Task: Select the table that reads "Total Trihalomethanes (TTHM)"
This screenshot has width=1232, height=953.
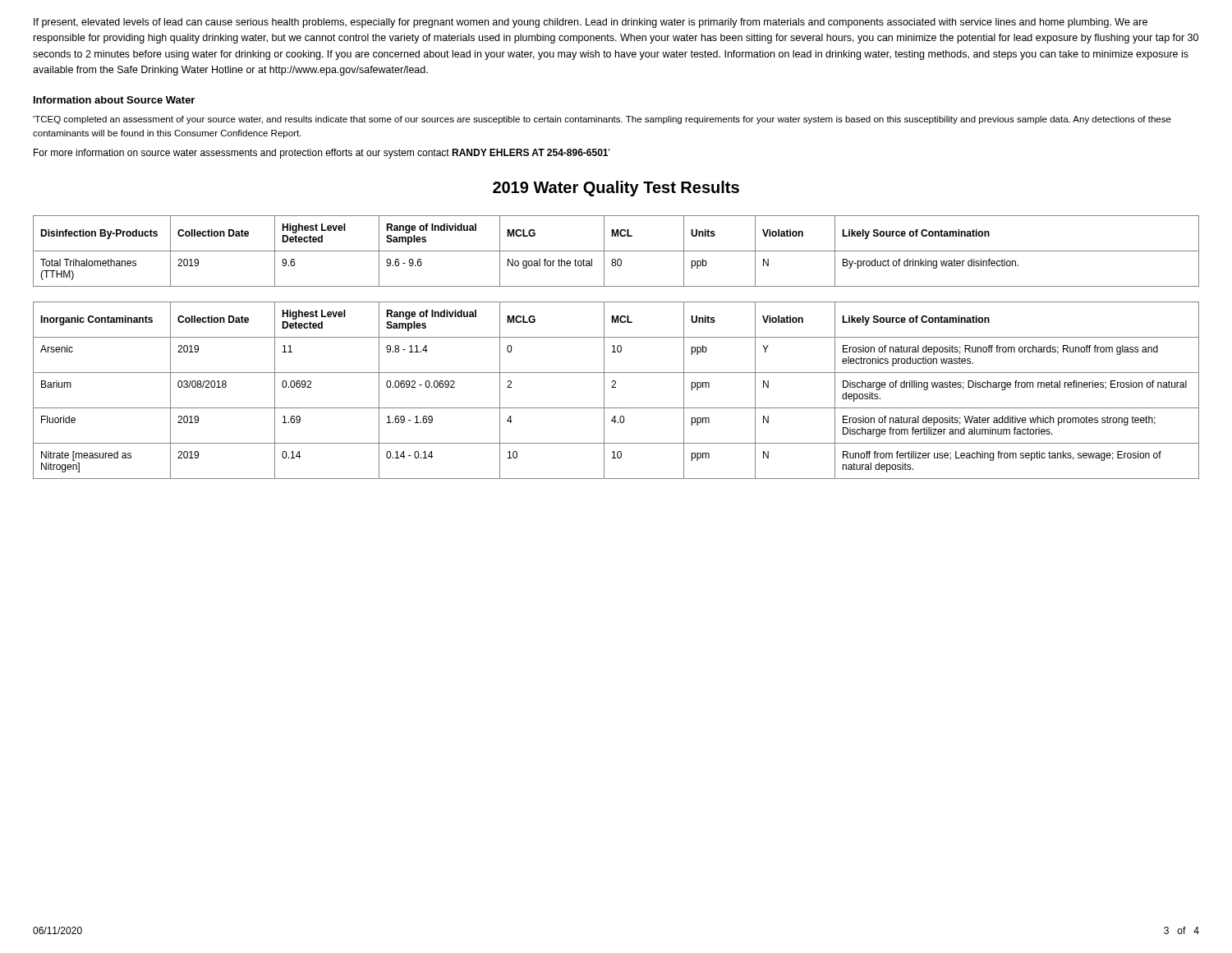Action: coord(616,251)
